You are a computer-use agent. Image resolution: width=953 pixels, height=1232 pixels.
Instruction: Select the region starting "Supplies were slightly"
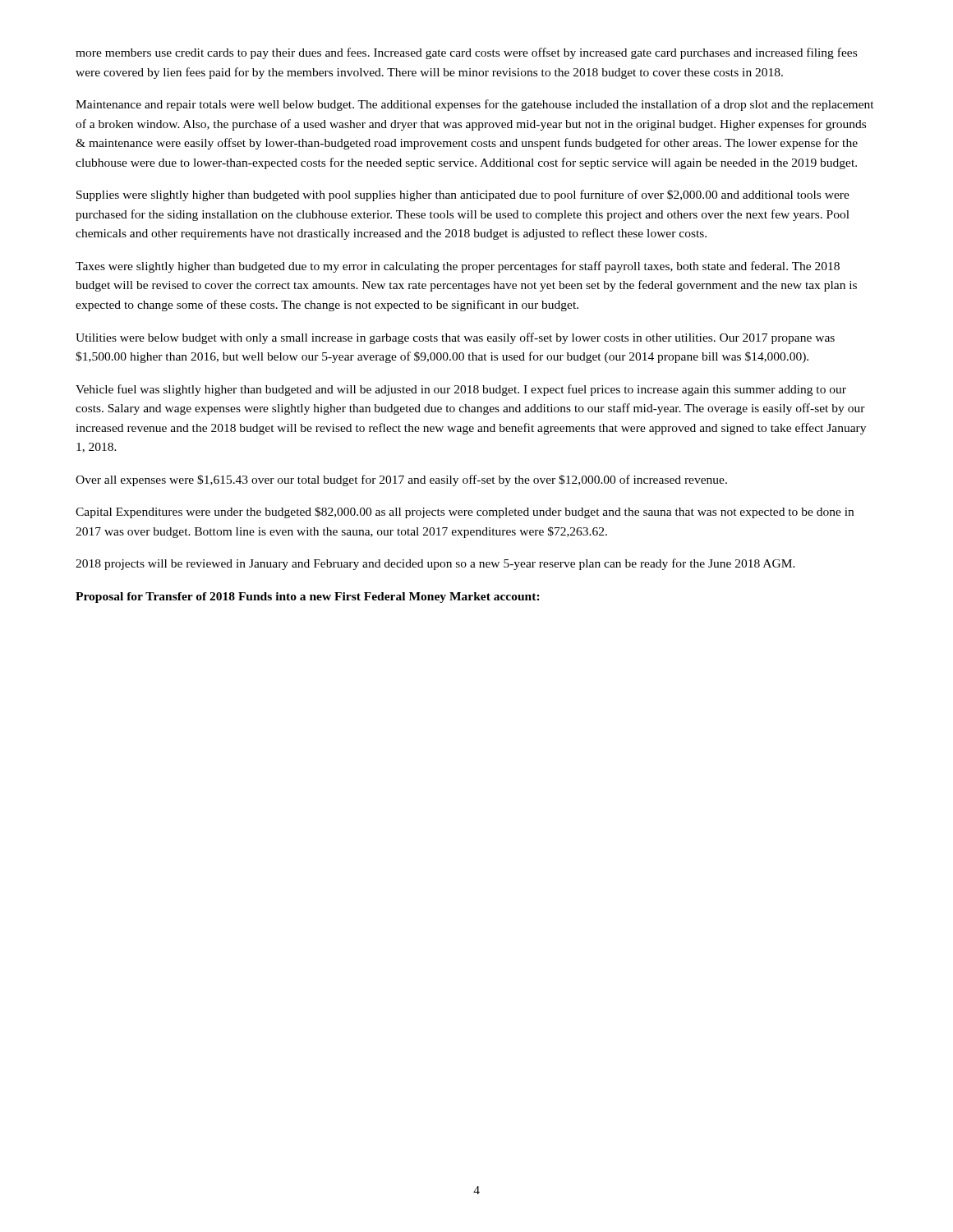463,214
